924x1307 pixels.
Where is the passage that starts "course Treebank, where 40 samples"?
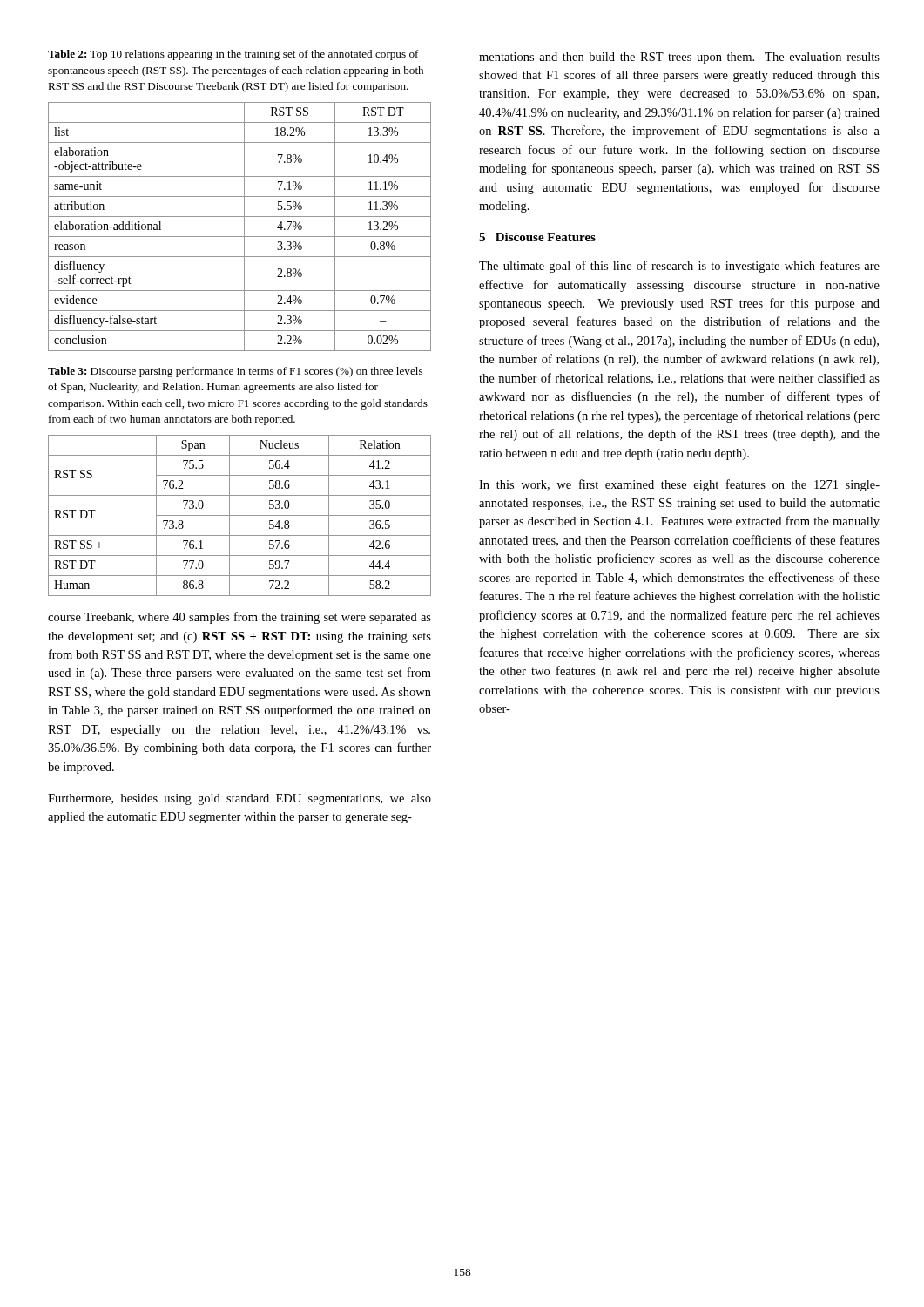click(x=239, y=692)
